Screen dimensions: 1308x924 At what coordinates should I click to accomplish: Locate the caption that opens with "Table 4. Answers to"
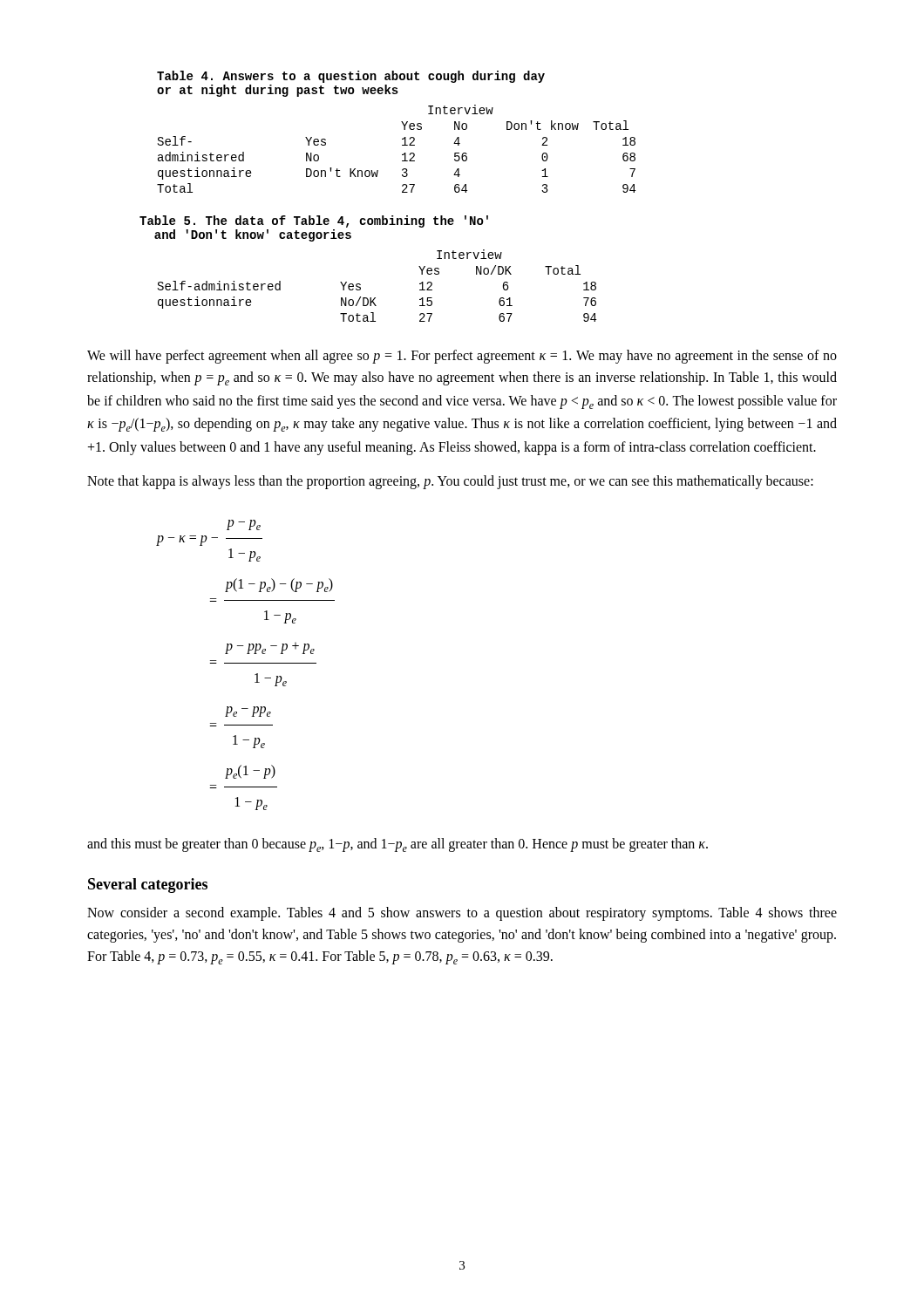tap(351, 84)
